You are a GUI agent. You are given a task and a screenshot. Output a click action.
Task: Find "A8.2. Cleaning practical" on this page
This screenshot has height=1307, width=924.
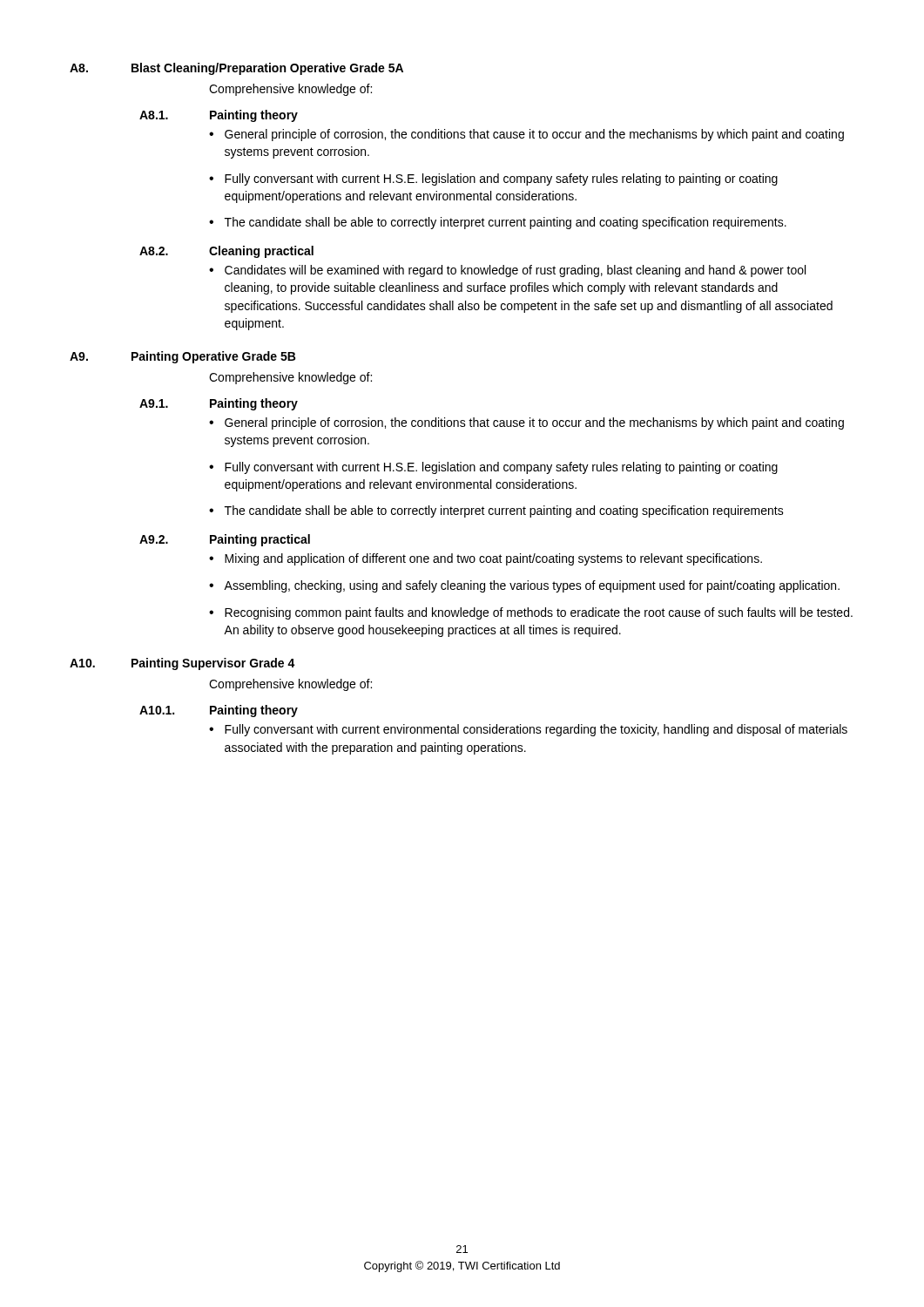coord(226,252)
